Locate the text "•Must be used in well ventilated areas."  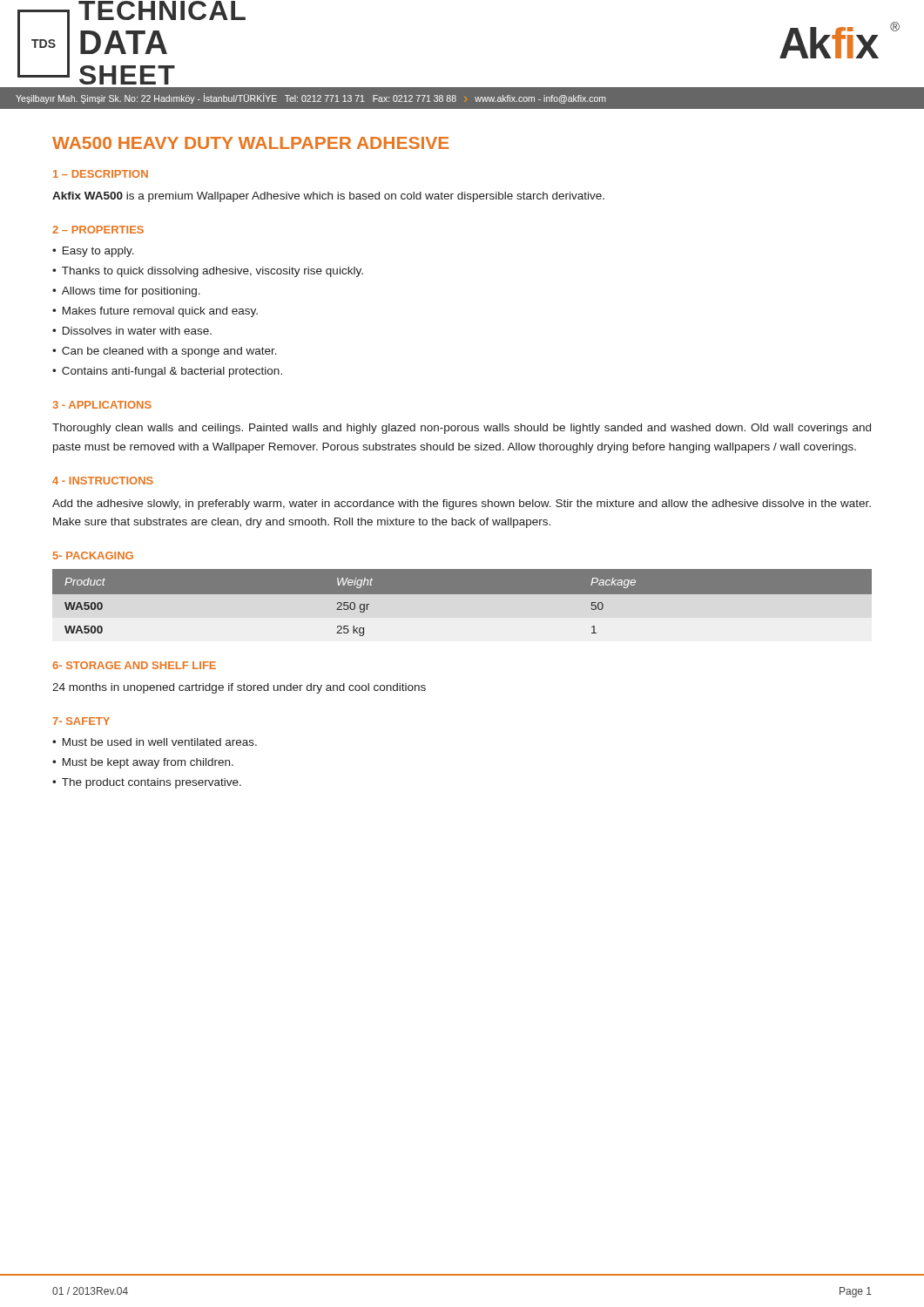tap(155, 743)
